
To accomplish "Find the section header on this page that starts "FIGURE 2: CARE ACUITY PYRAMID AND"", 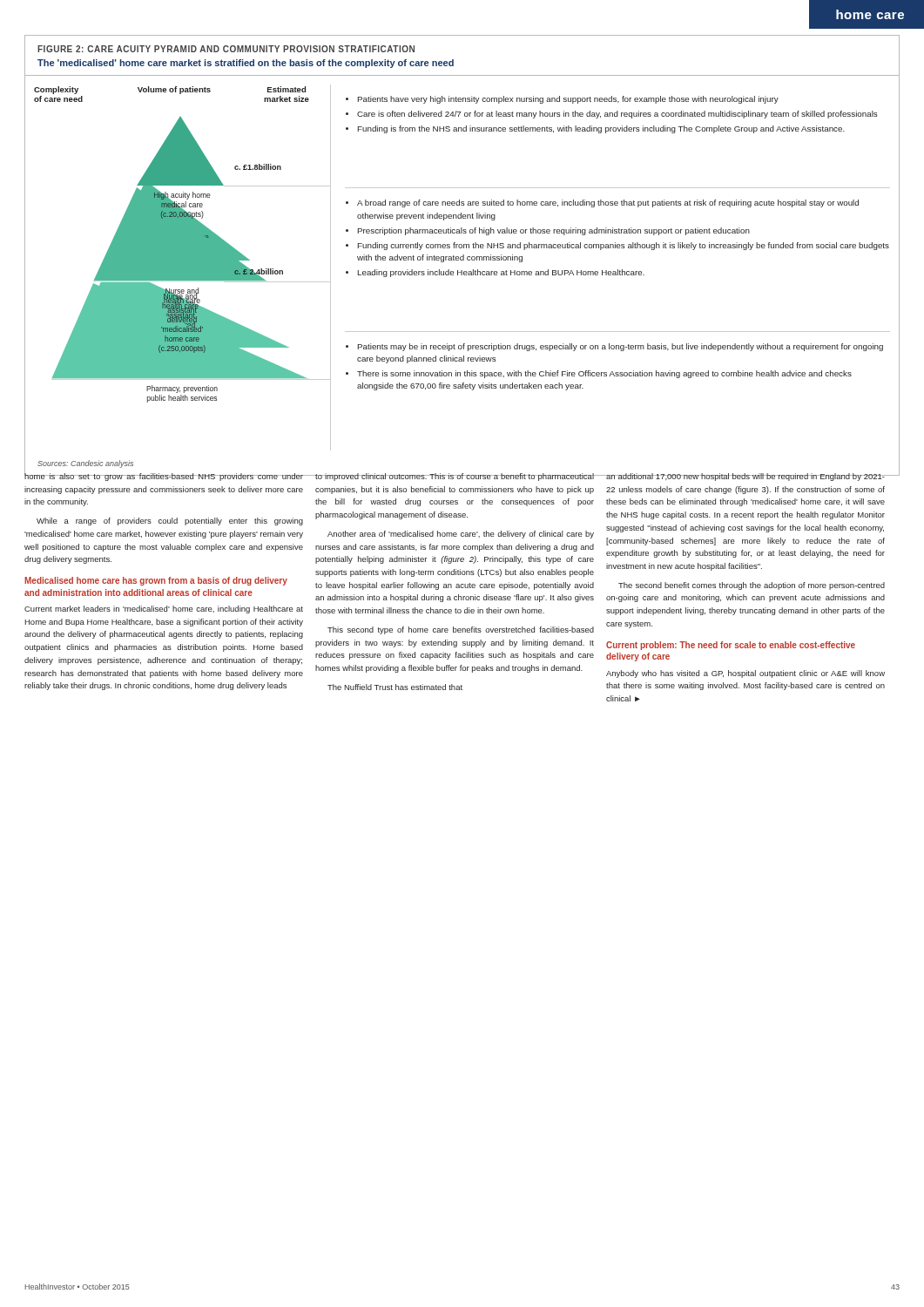I will pyautogui.click(x=227, y=49).
